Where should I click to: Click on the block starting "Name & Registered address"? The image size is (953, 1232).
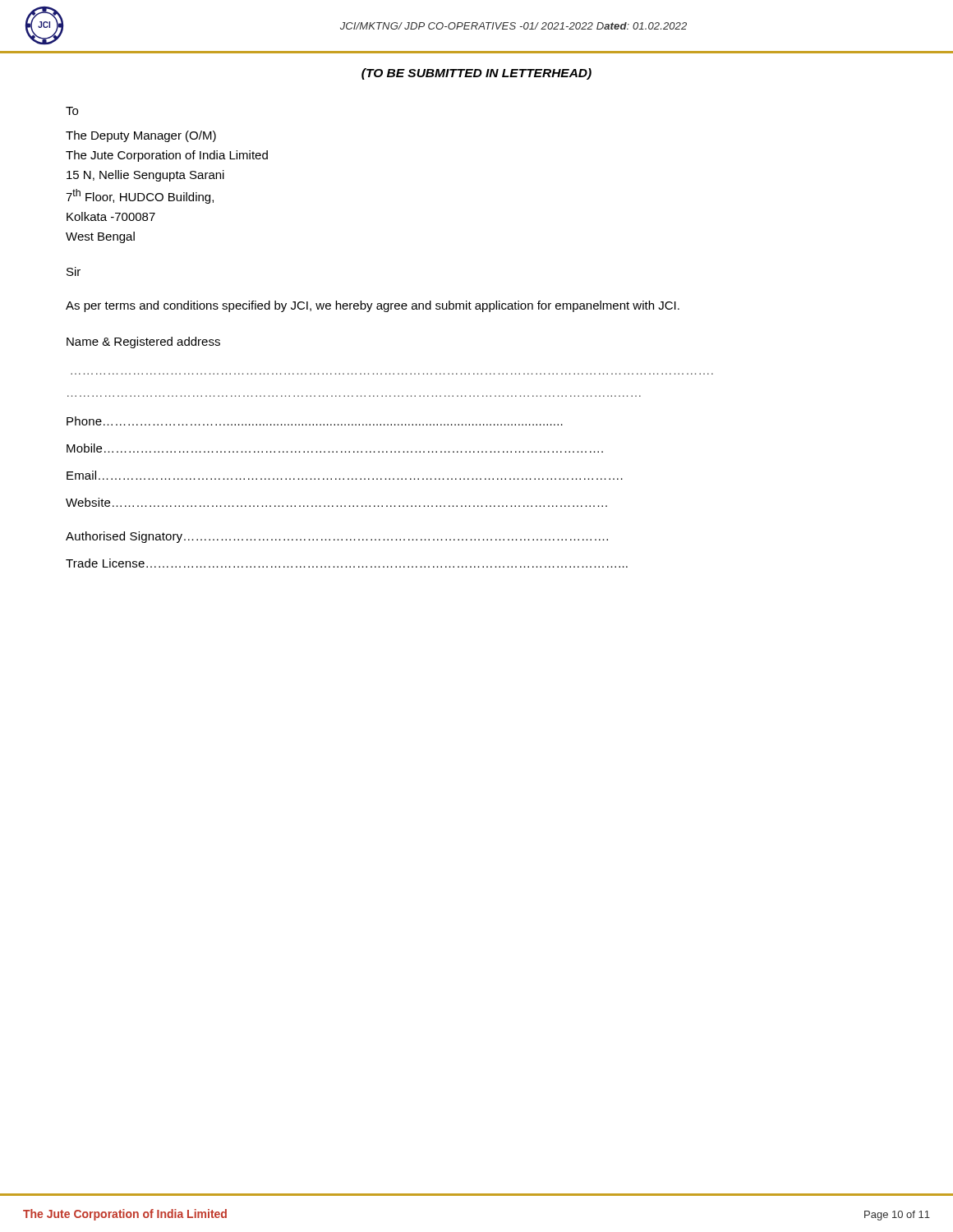143,341
